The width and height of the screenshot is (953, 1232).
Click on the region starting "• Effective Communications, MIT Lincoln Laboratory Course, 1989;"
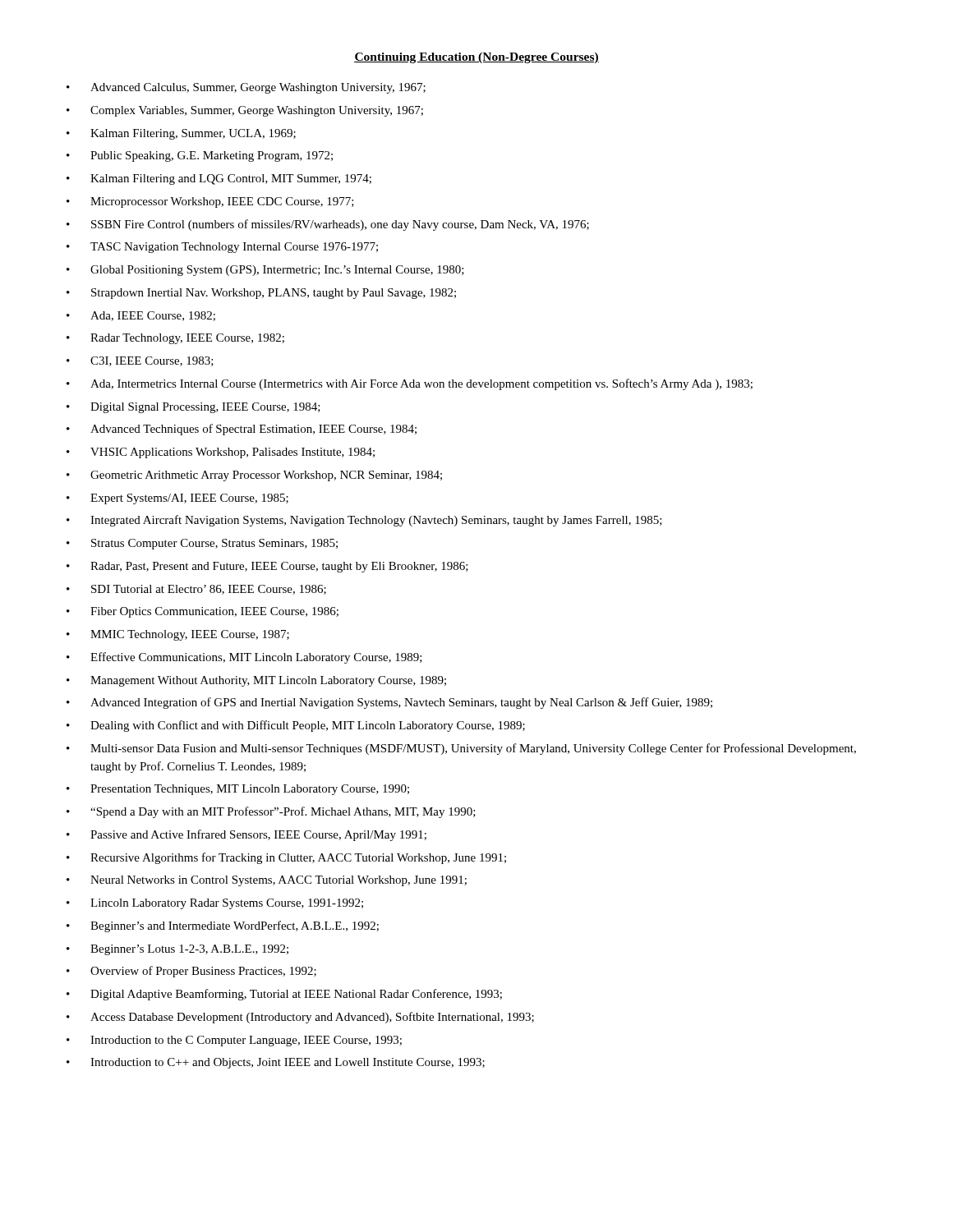244,658
